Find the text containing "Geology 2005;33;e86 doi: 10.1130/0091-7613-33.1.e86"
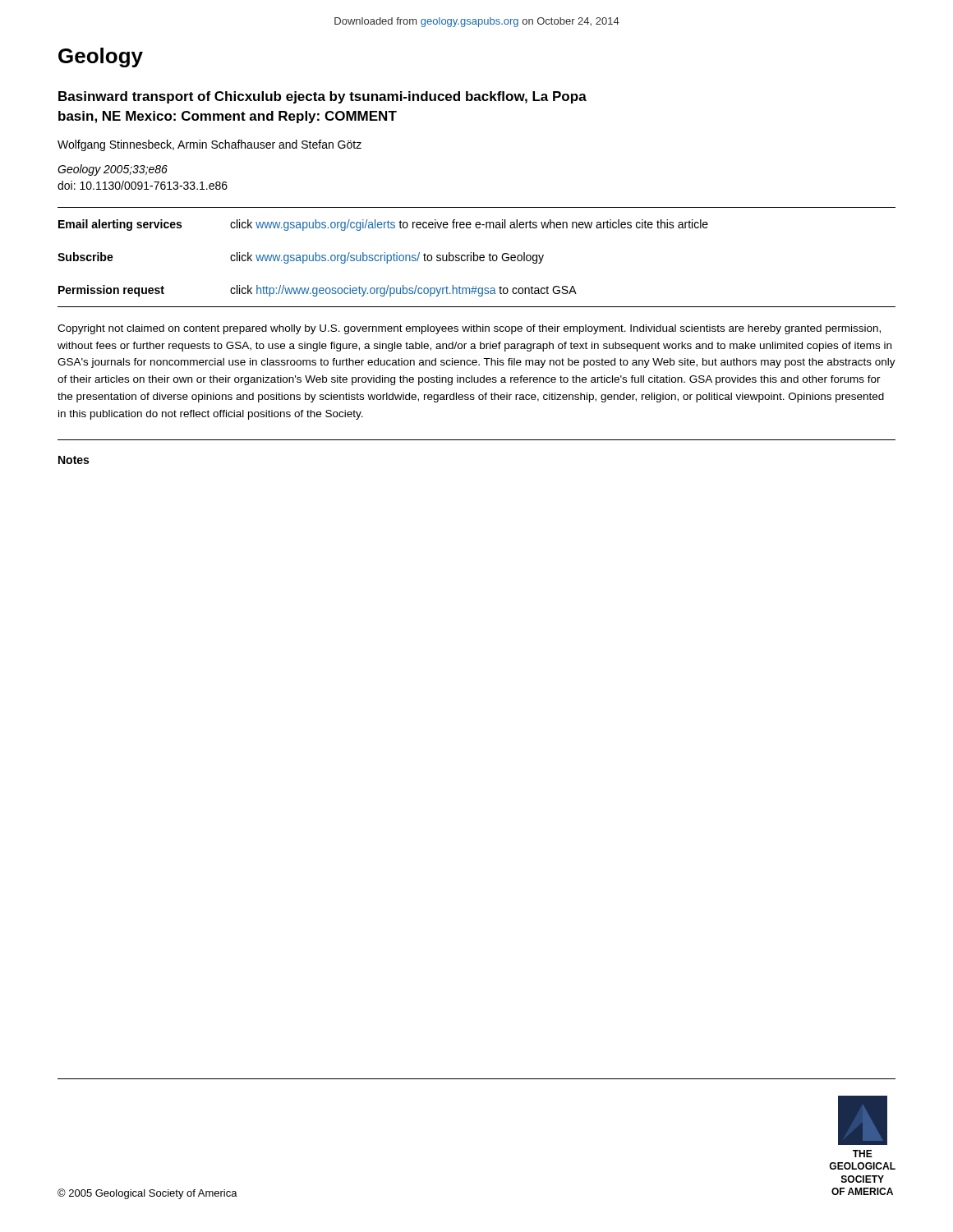The width and height of the screenshot is (953, 1232). [x=113, y=170]
